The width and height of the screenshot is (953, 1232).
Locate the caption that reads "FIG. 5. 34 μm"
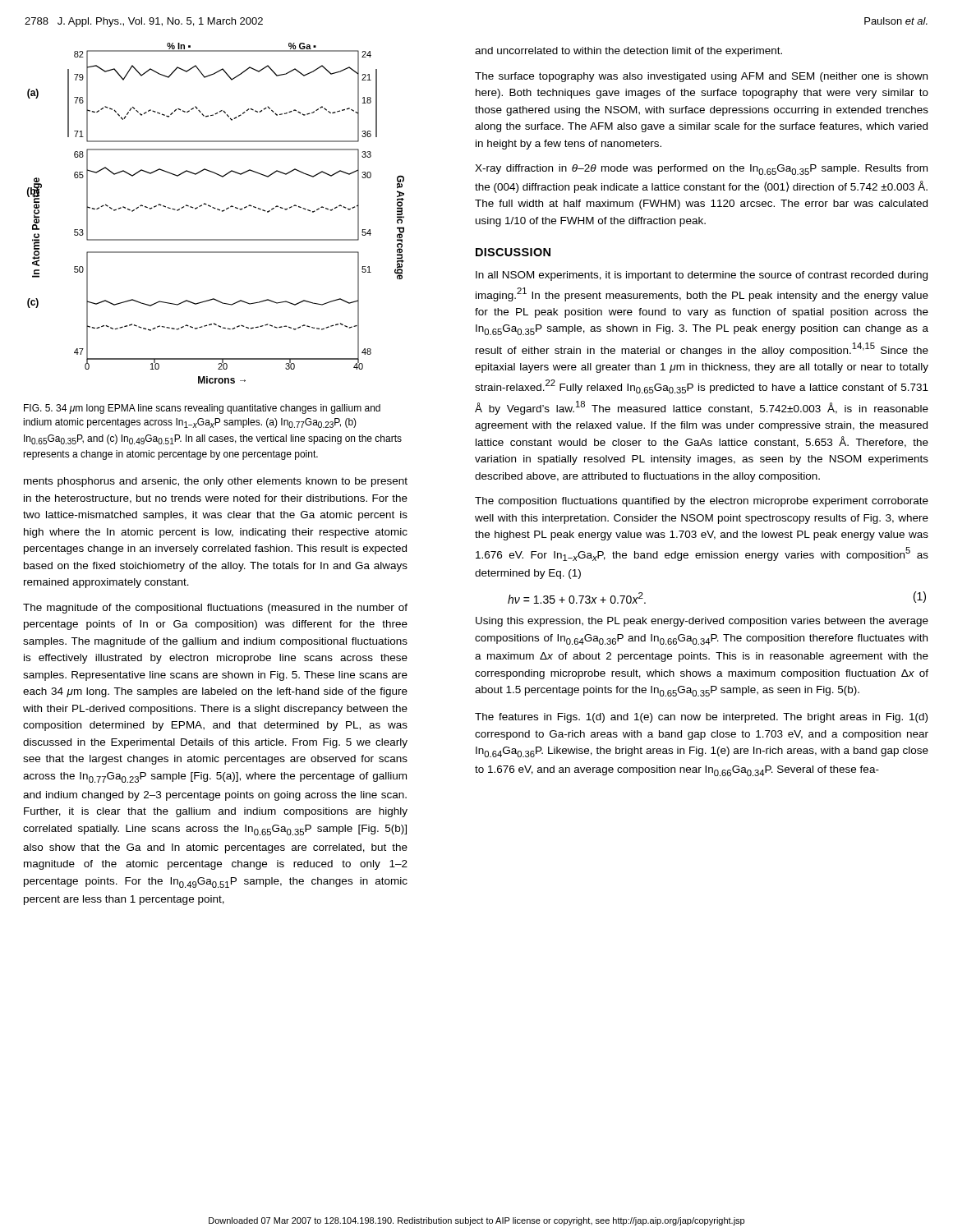[x=212, y=431]
